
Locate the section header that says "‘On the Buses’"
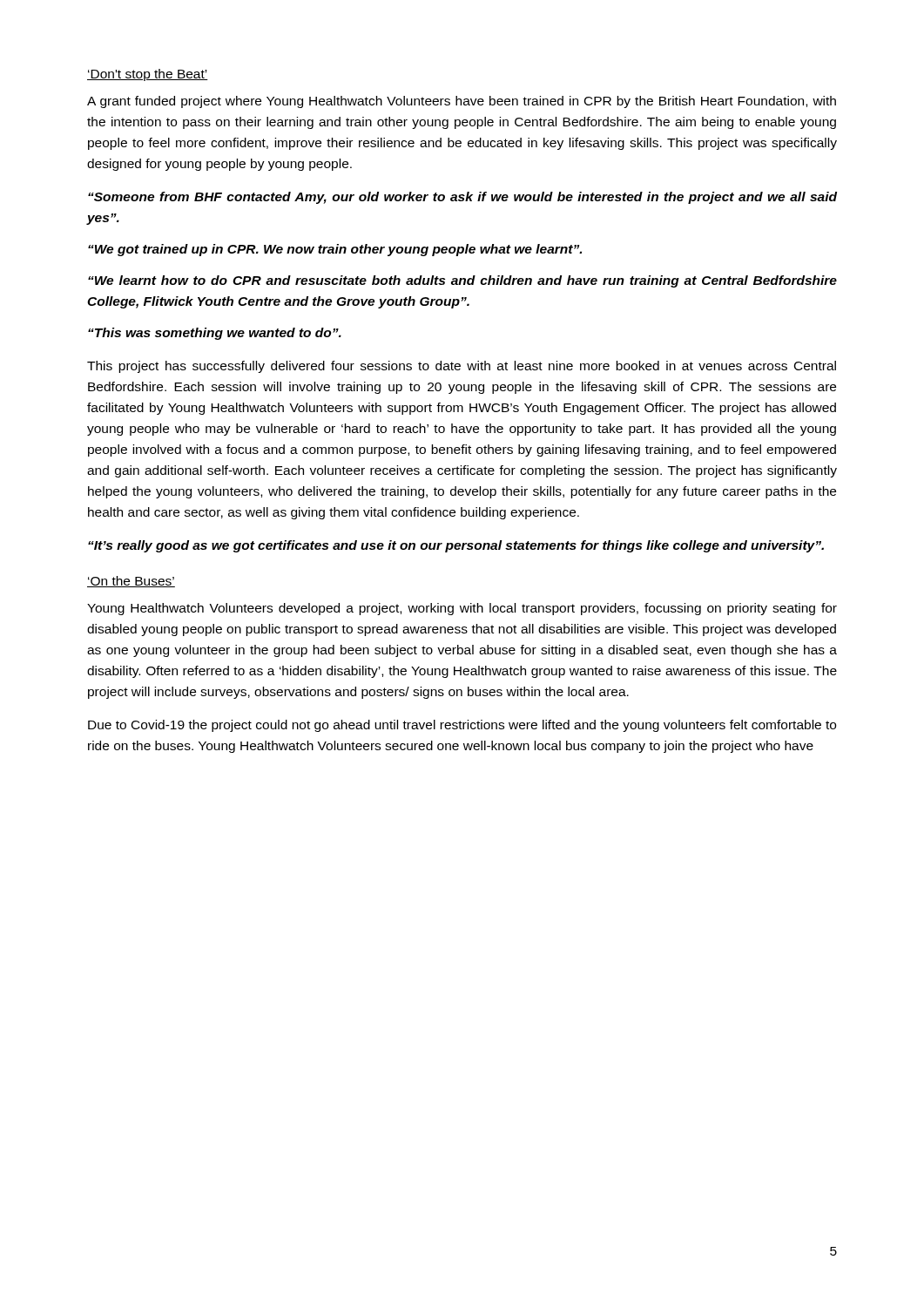[x=131, y=581]
